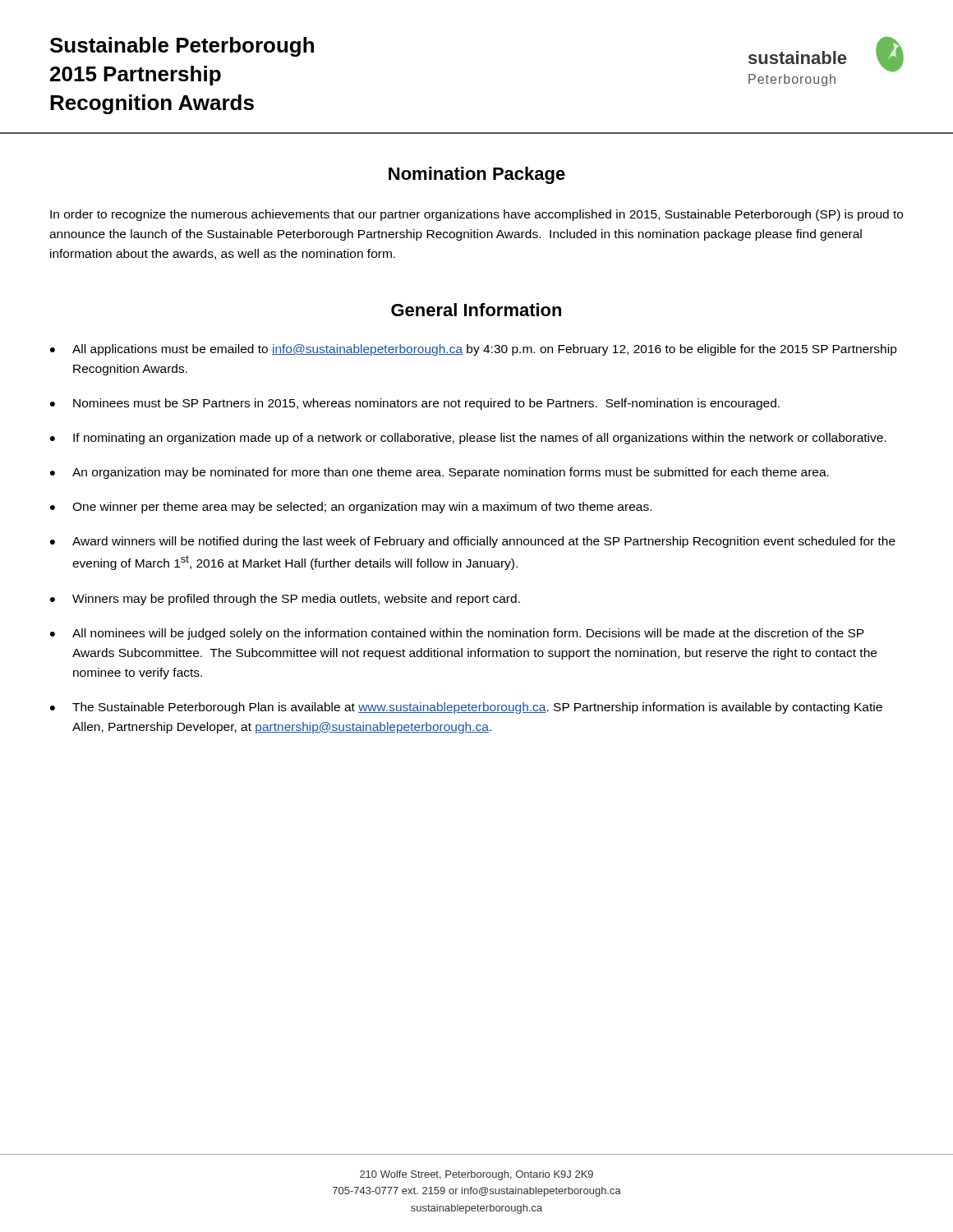
Task: Select the block starting "• An organization may be nominated for"
Action: [x=476, y=473]
